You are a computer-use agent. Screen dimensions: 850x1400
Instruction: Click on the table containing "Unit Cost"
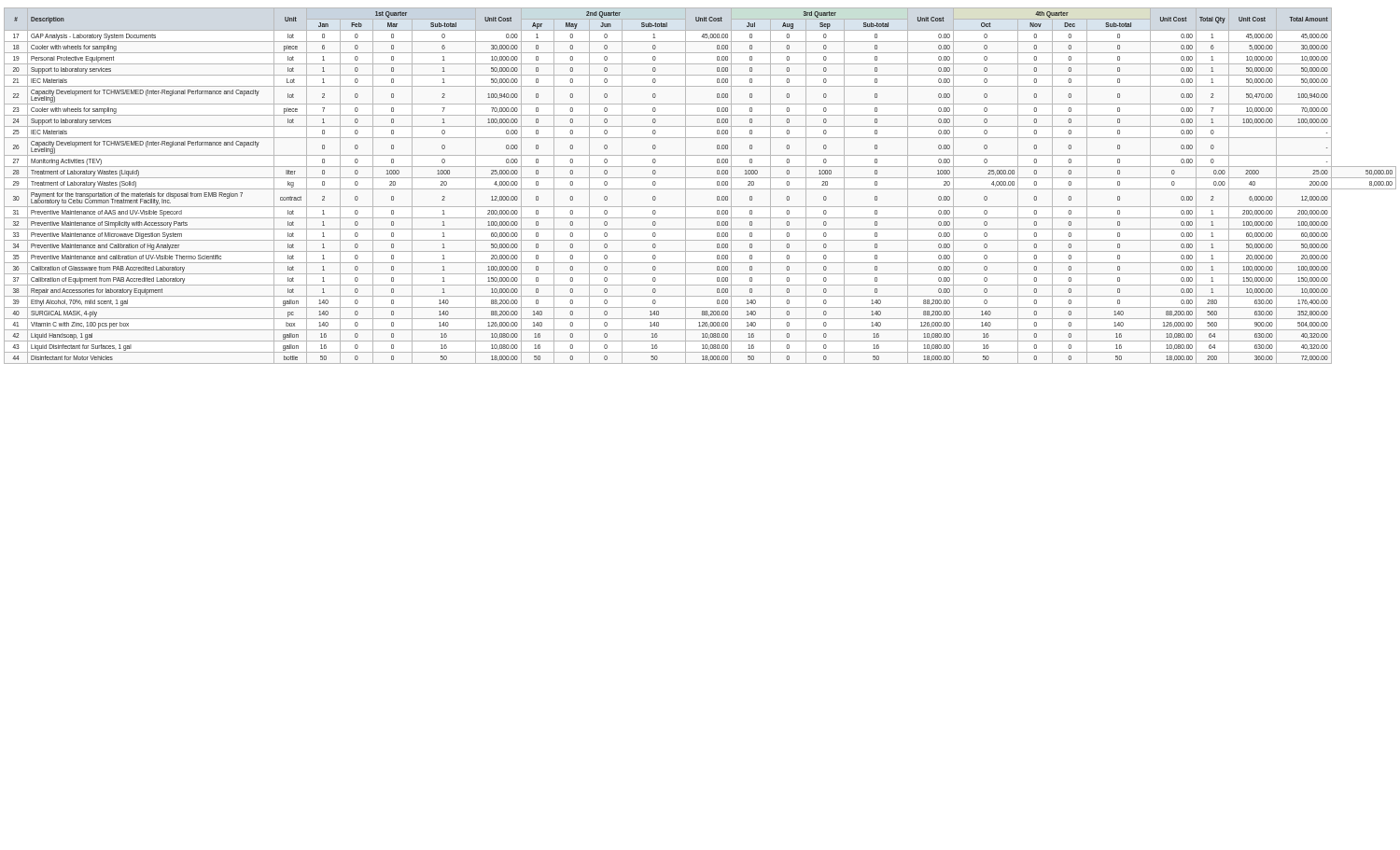pyautogui.click(x=700, y=186)
